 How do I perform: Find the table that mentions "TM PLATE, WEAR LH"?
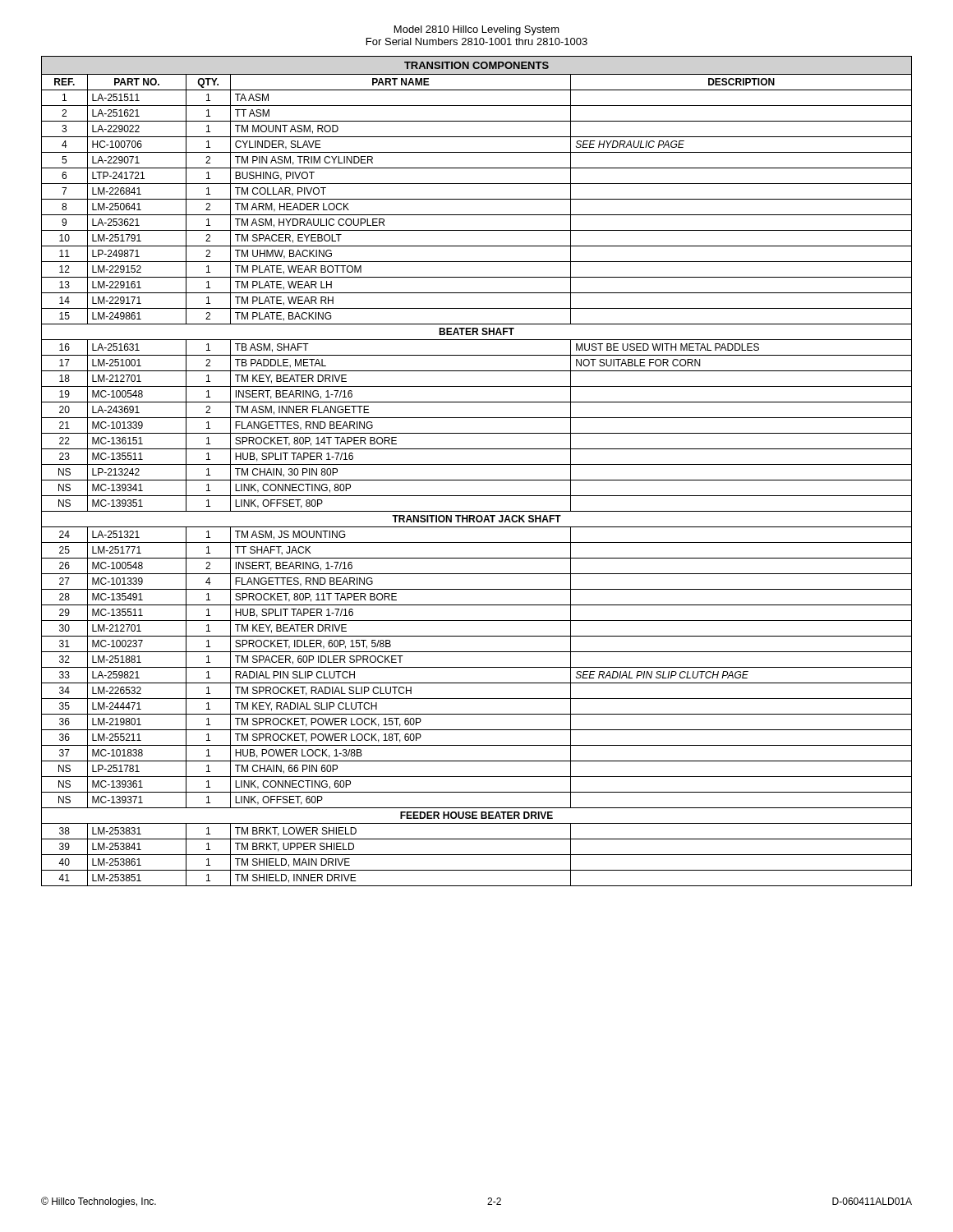coord(476,471)
